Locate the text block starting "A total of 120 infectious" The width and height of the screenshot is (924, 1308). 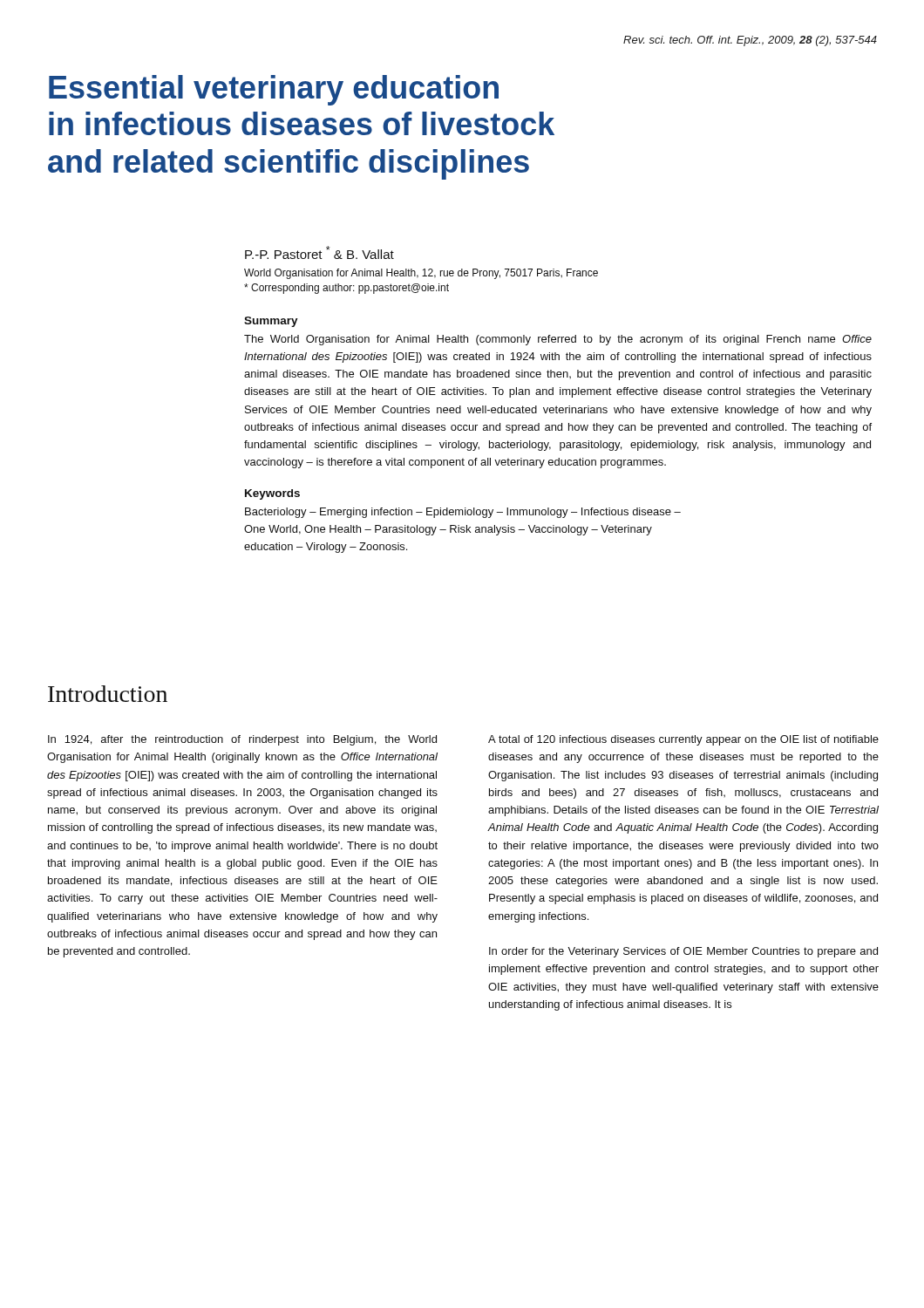click(x=683, y=872)
